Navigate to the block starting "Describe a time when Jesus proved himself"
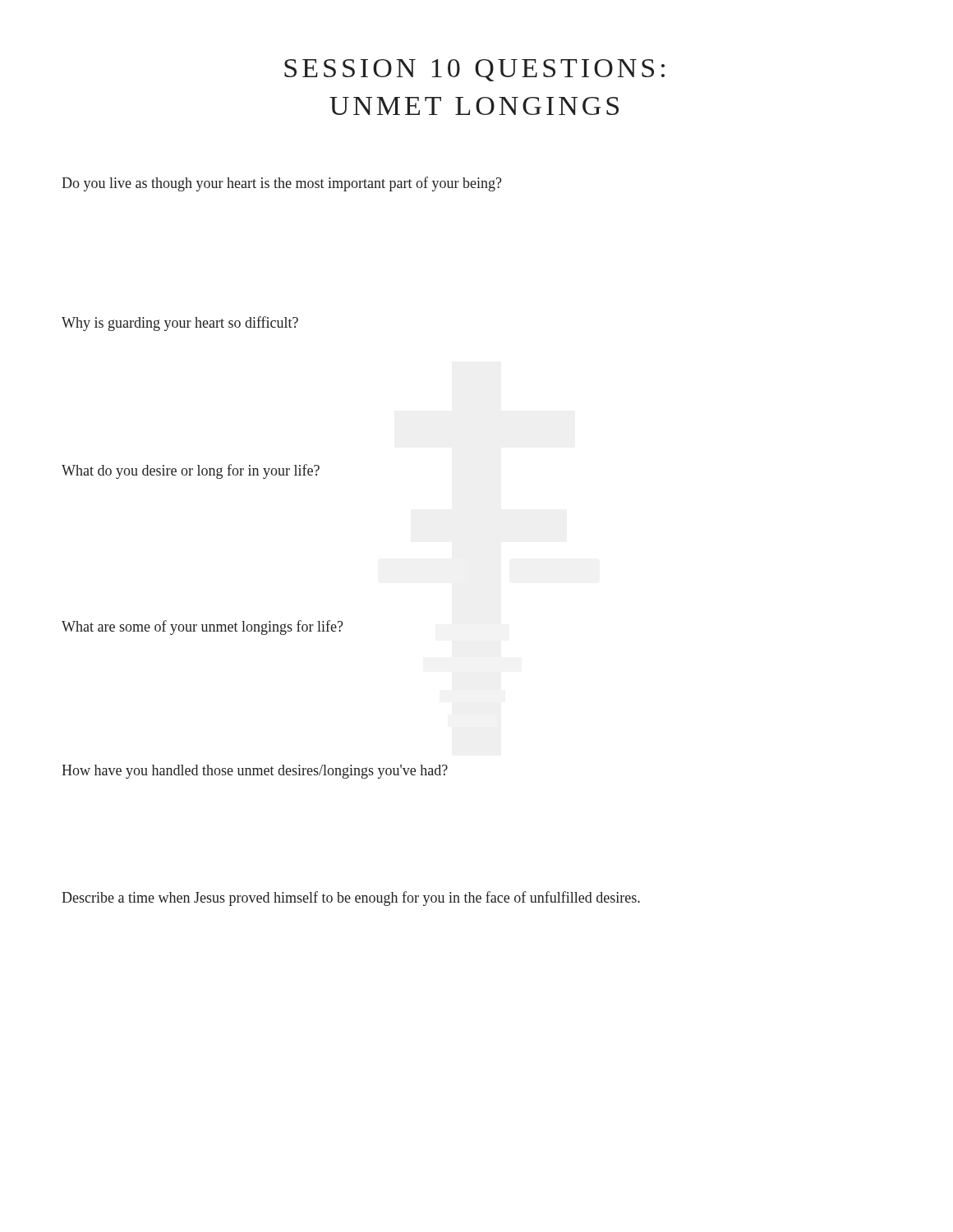The width and height of the screenshot is (953, 1232). [351, 898]
